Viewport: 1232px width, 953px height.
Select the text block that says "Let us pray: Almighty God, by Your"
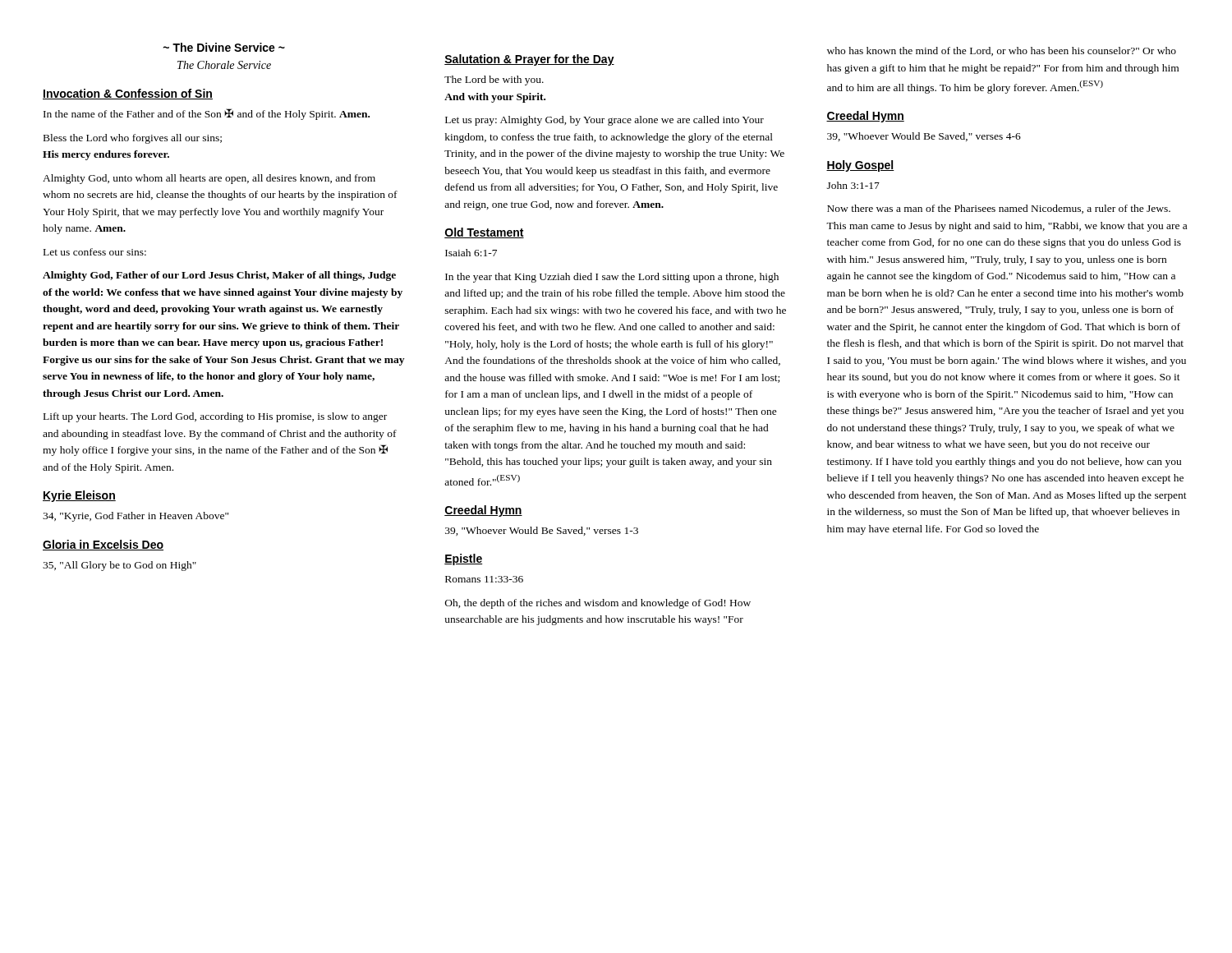click(615, 162)
